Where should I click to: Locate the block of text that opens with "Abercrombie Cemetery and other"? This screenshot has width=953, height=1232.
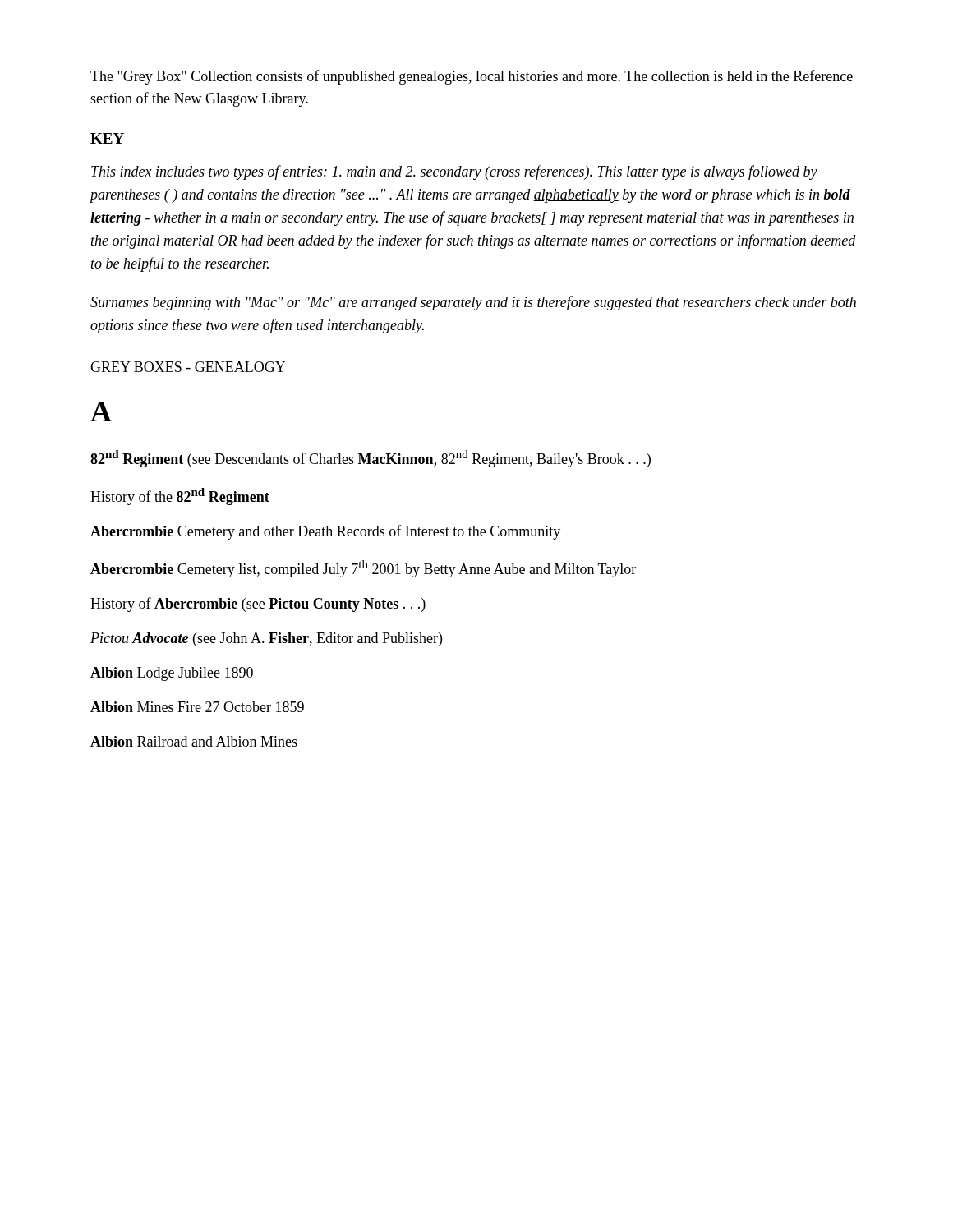click(x=325, y=532)
